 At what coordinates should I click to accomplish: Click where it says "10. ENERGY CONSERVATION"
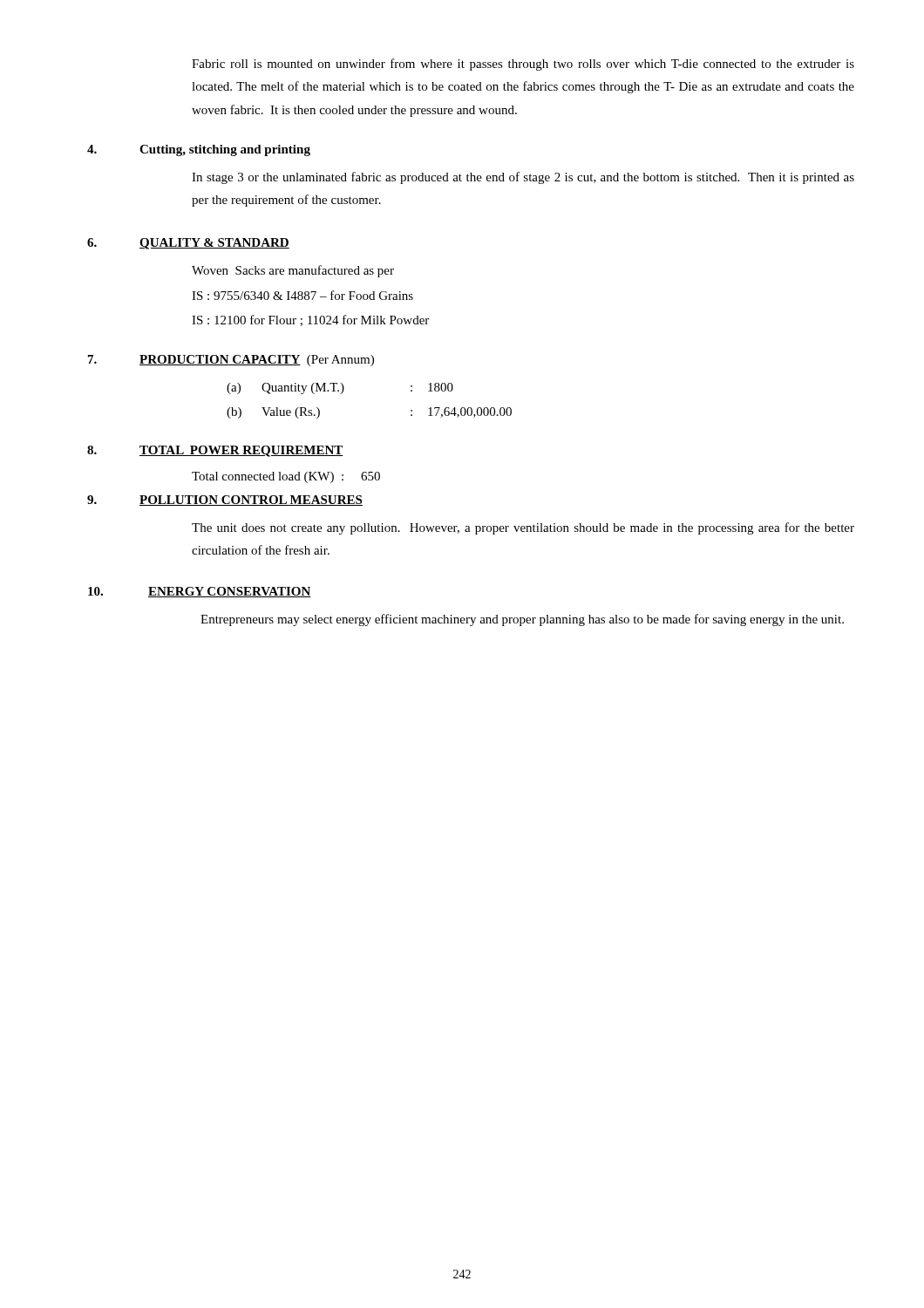(199, 592)
